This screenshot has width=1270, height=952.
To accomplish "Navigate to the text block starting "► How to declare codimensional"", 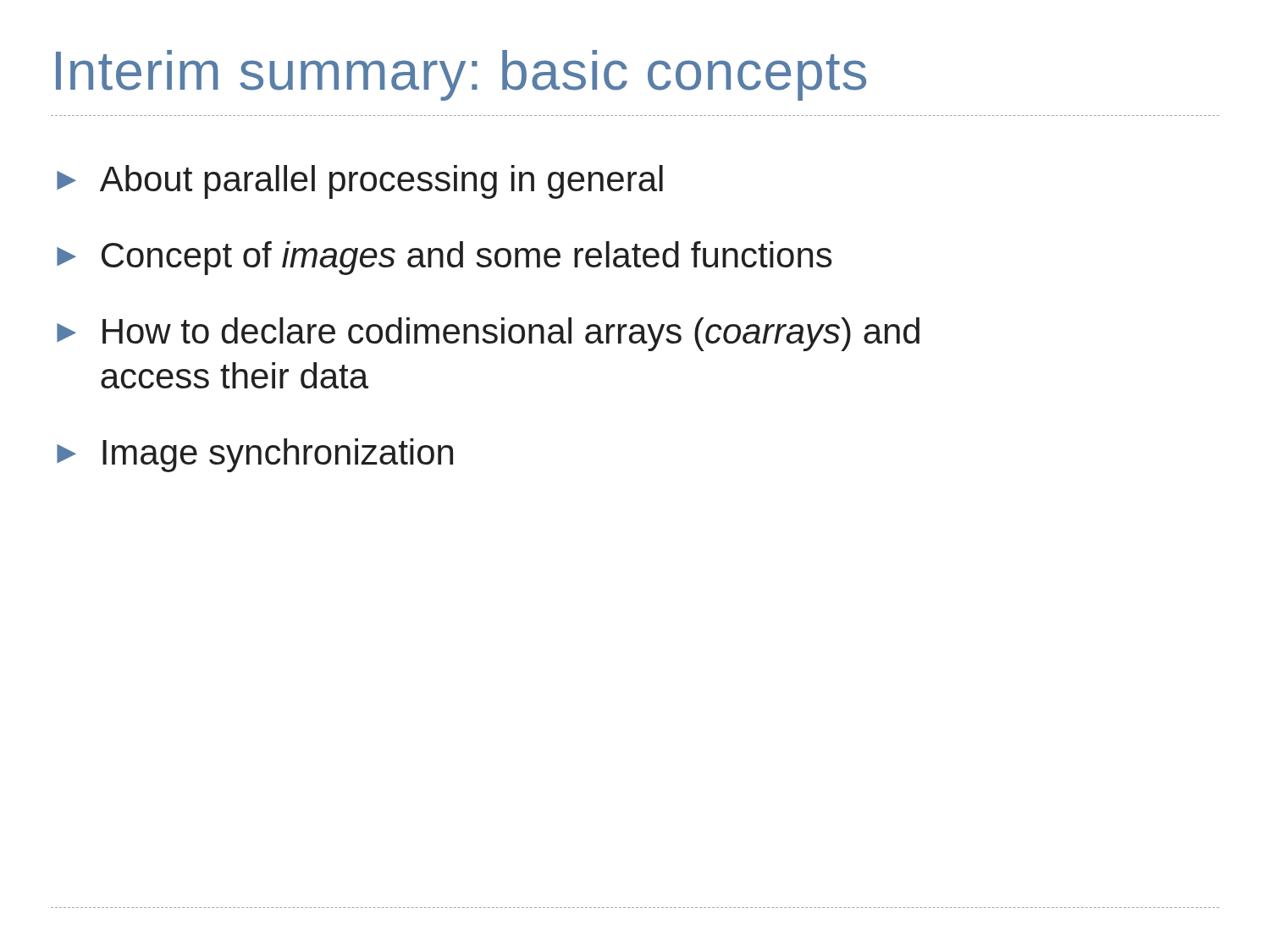I will point(486,354).
